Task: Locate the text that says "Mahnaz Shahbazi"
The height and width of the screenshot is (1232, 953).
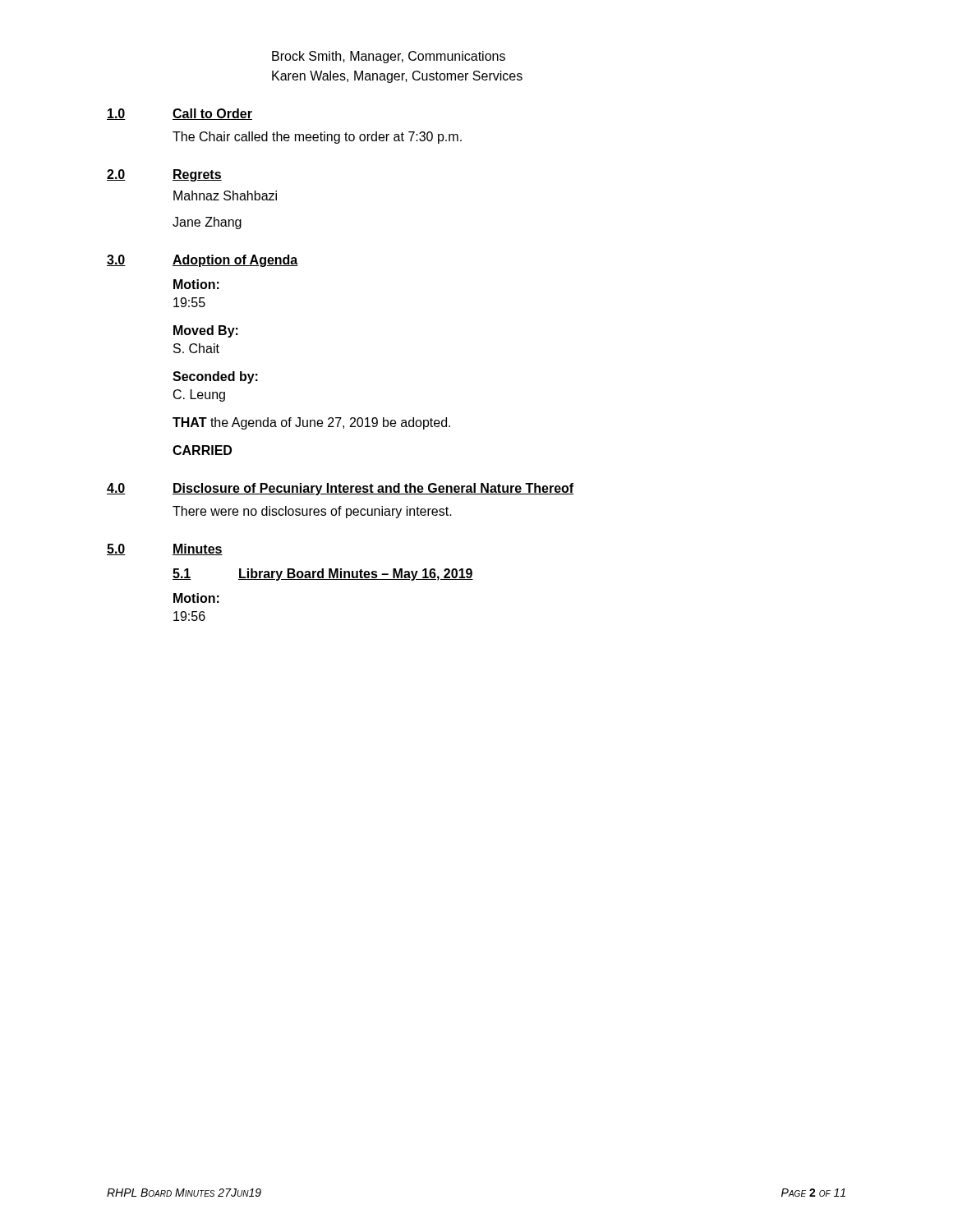Action: [x=225, y=196]
